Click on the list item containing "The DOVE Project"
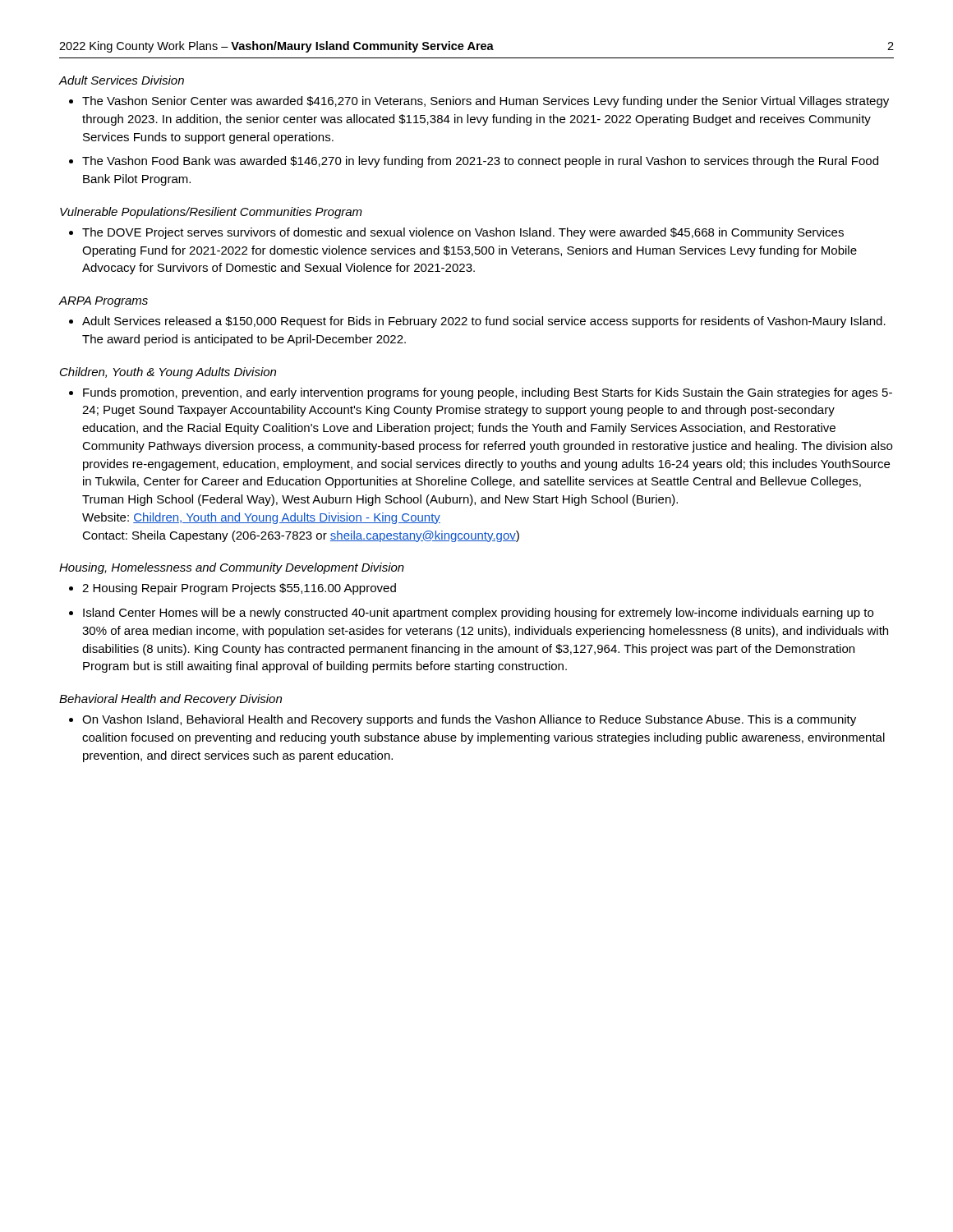The height and width of the screenshot is (1232, 953). pyautogui.click(x=470, y=250)
